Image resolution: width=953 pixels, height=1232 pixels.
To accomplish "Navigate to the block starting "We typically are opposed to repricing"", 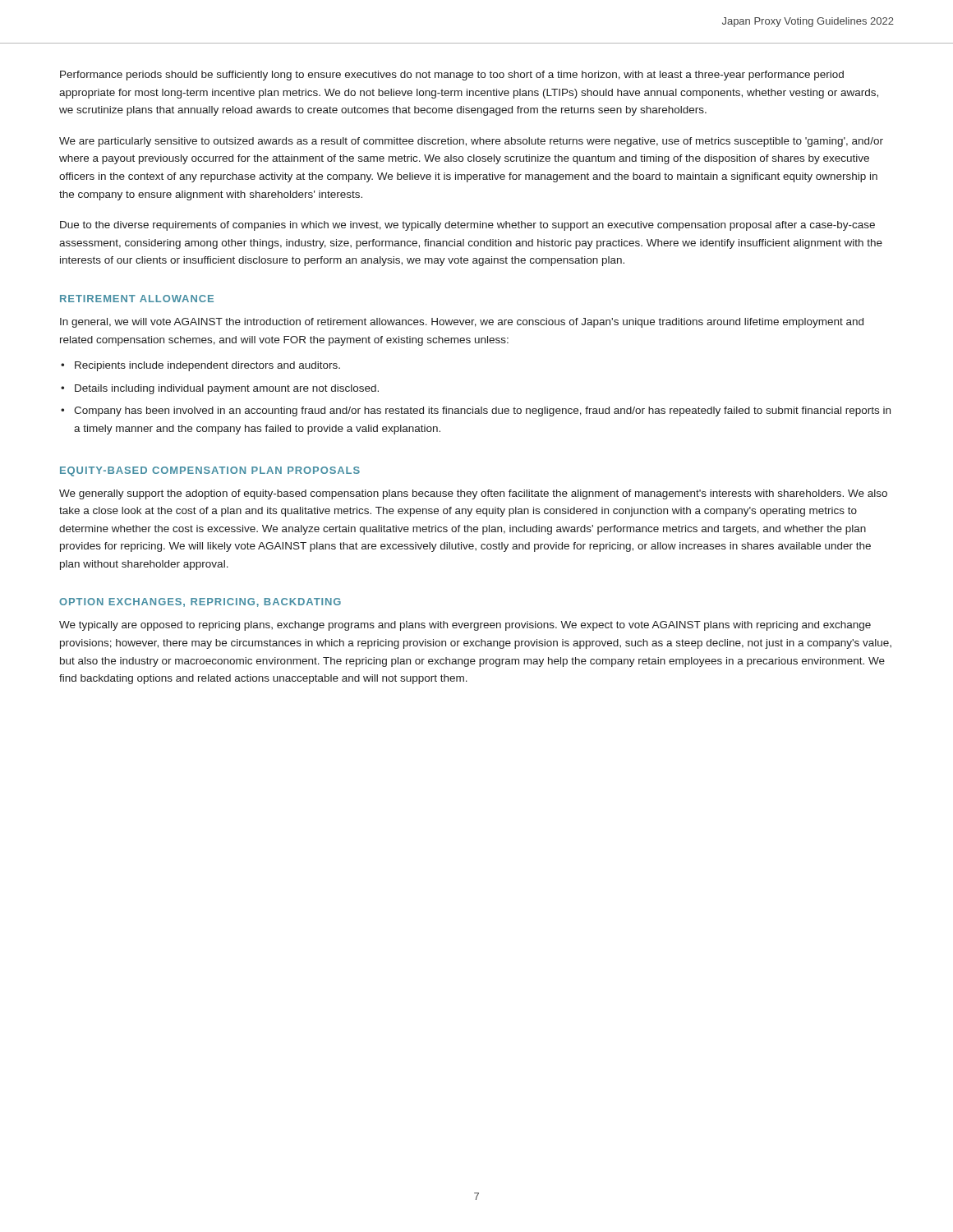I will coord(476,652).
